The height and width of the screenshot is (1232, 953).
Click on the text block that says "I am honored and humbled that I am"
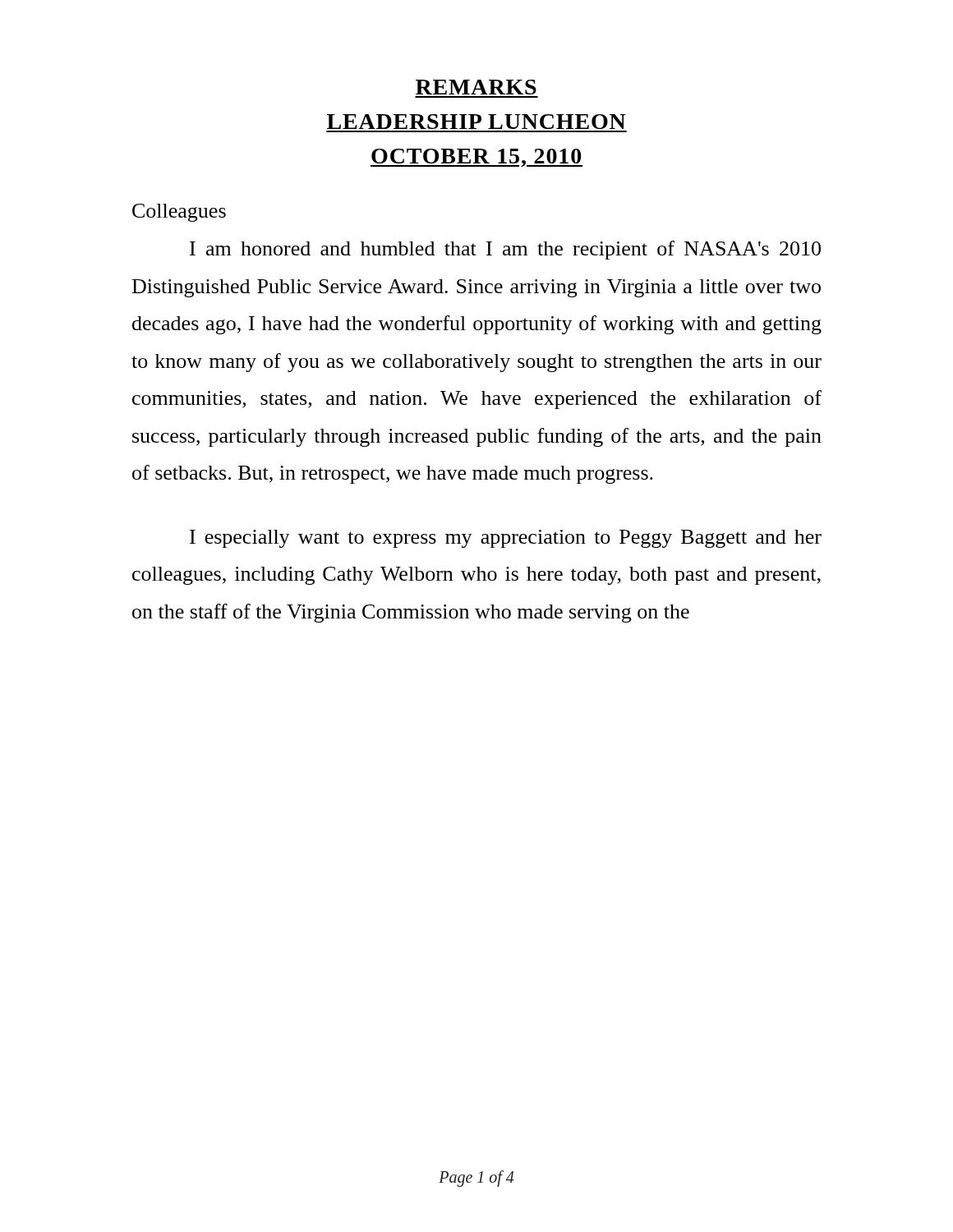tap(476, 430)
